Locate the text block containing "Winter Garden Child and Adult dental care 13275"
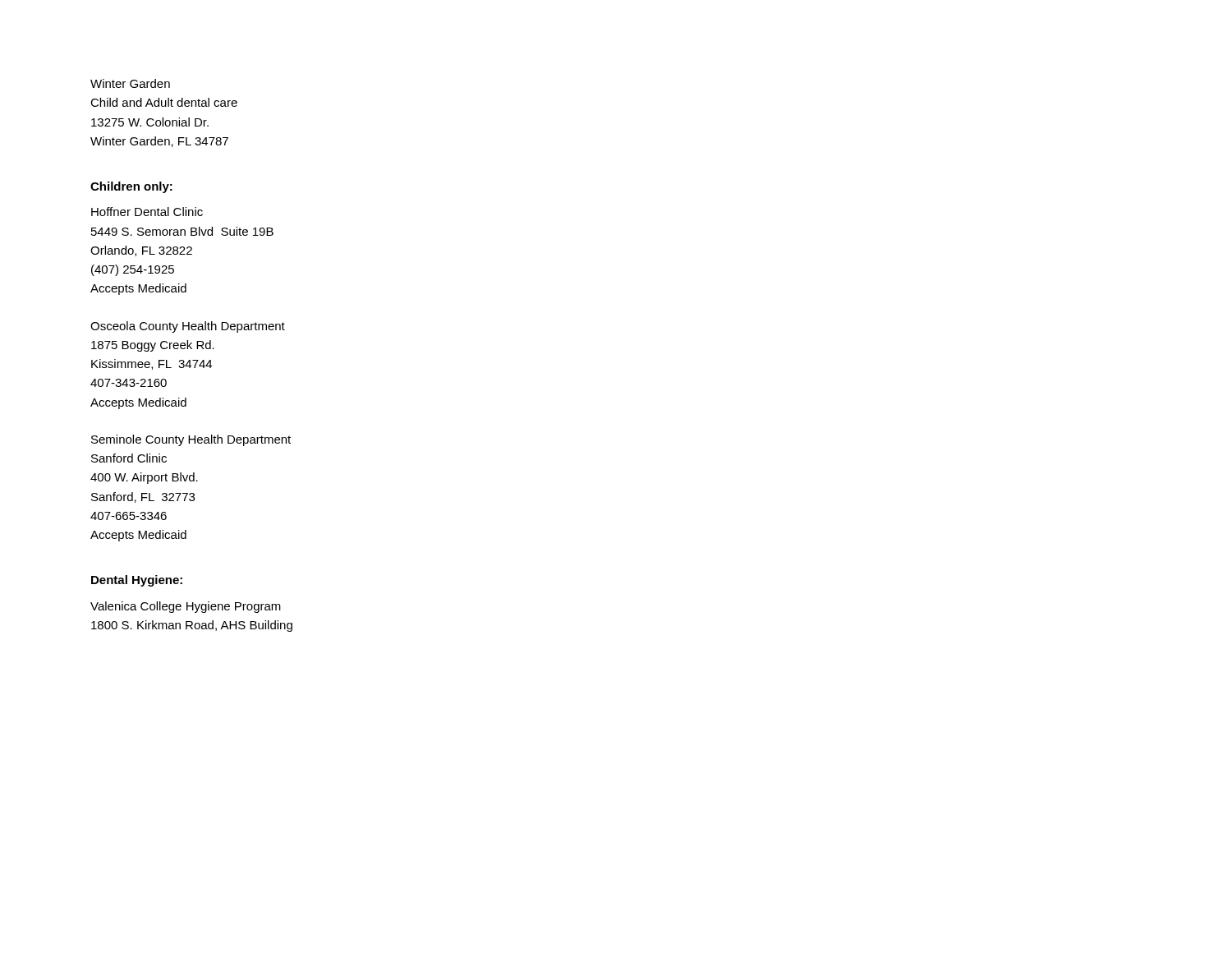The height and width of the screenshot is (953, 1232). tap(164, 112)
